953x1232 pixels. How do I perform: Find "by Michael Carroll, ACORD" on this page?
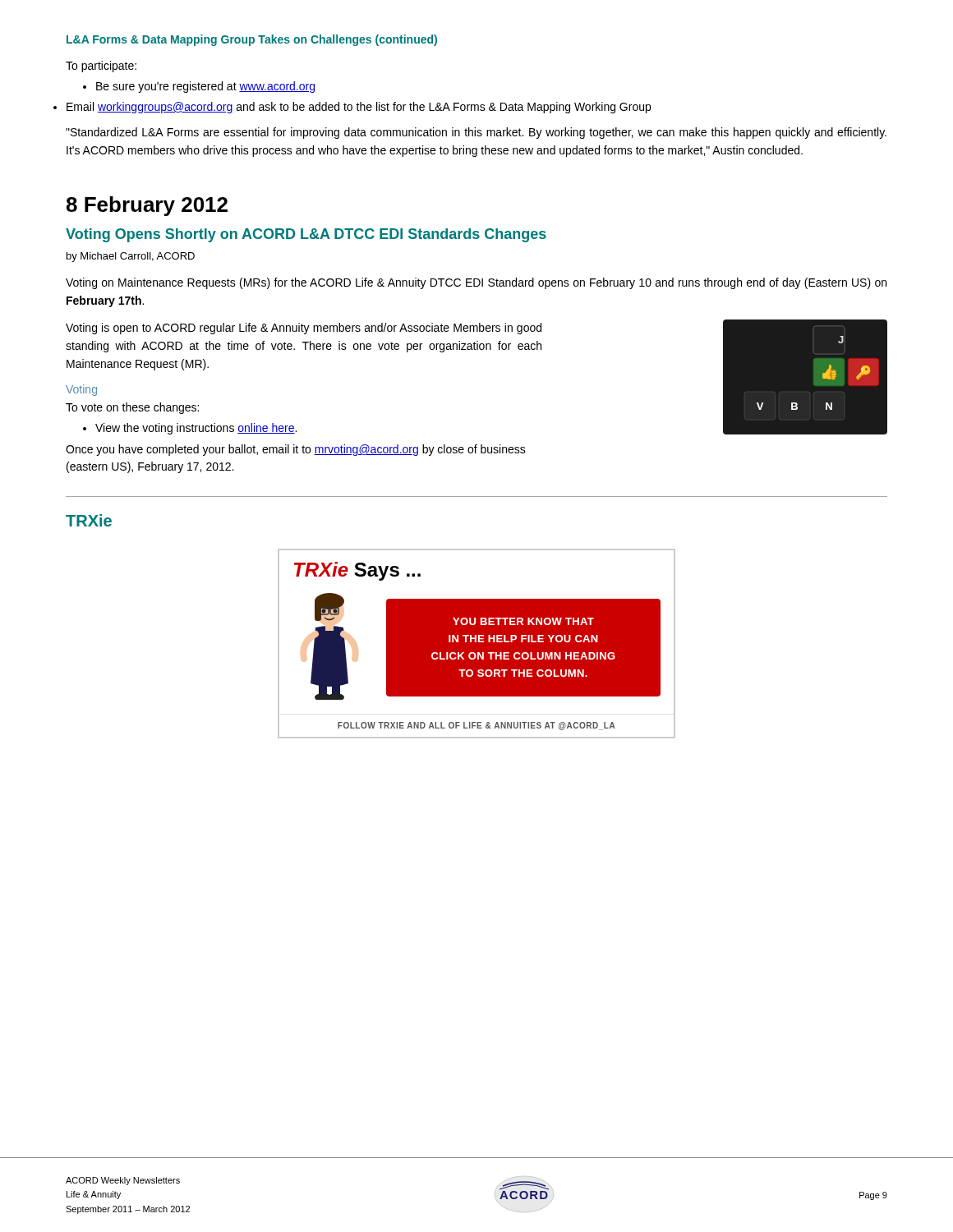click(x=131, y=257)
